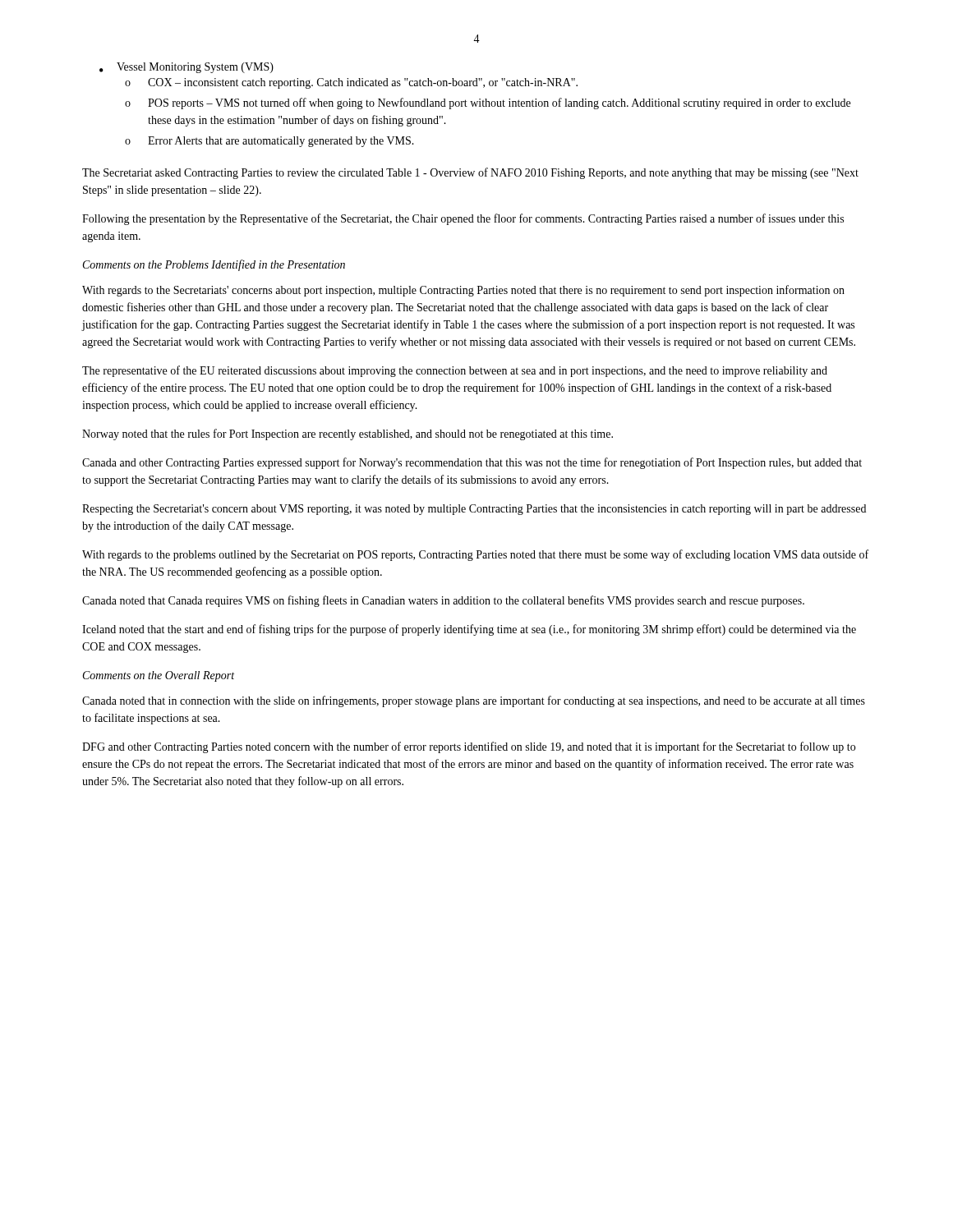Click on the element starting "Following the presentation"

(x=463, y=228)
